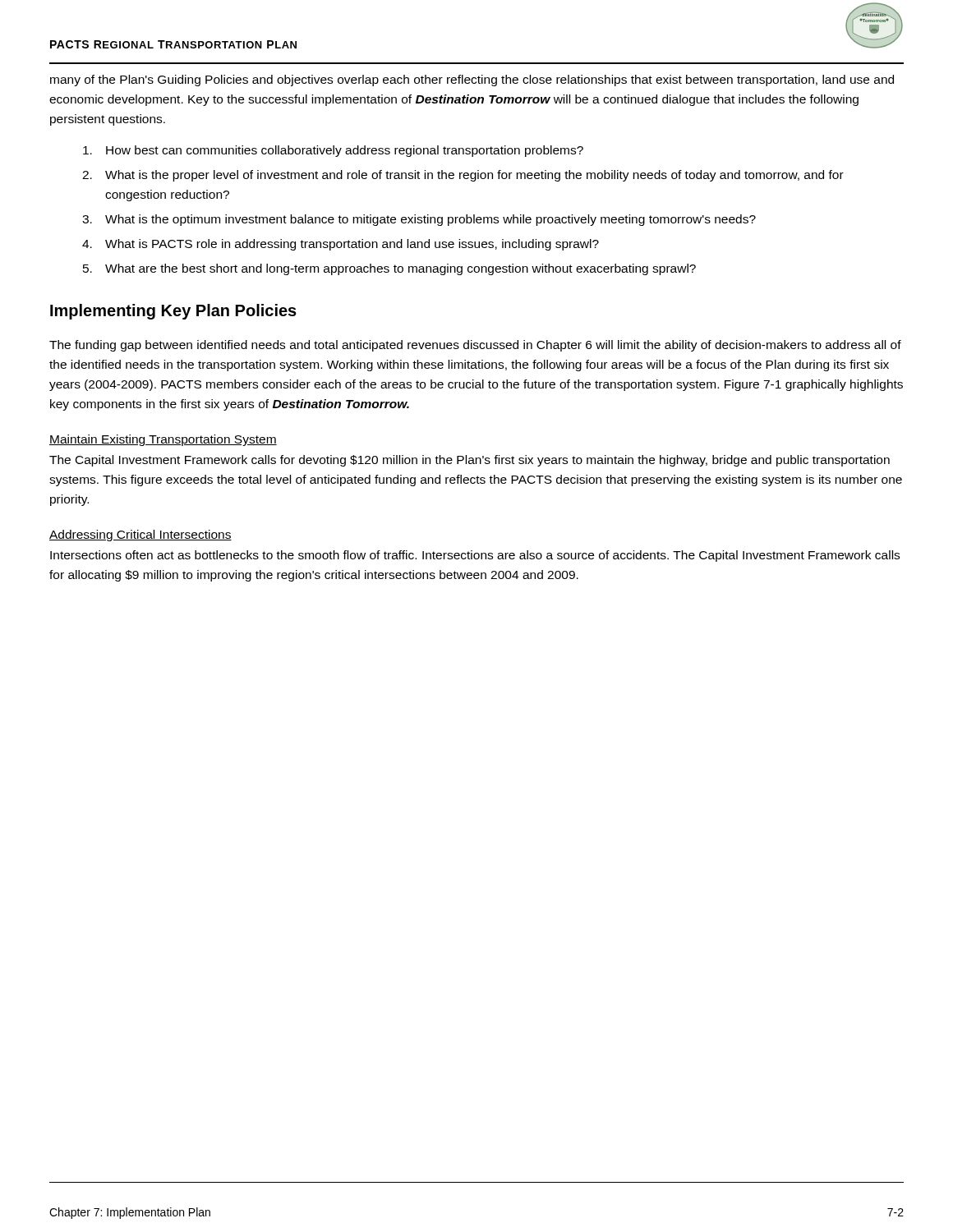Click on the section header that says "Addressing Critical Intersections"
953x1232 pixels.
140,535
